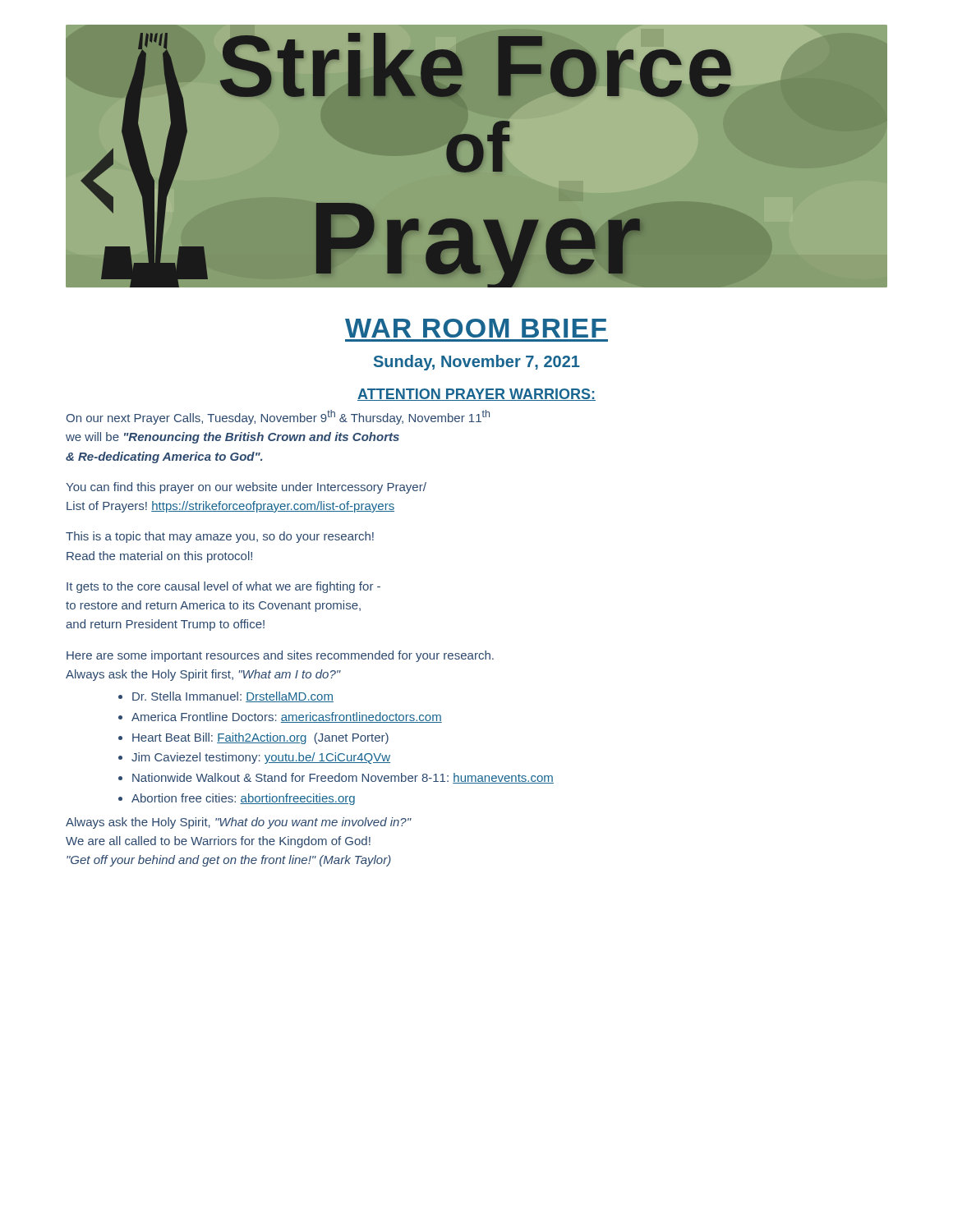Select the text starting "On our next"

point(278,436)
